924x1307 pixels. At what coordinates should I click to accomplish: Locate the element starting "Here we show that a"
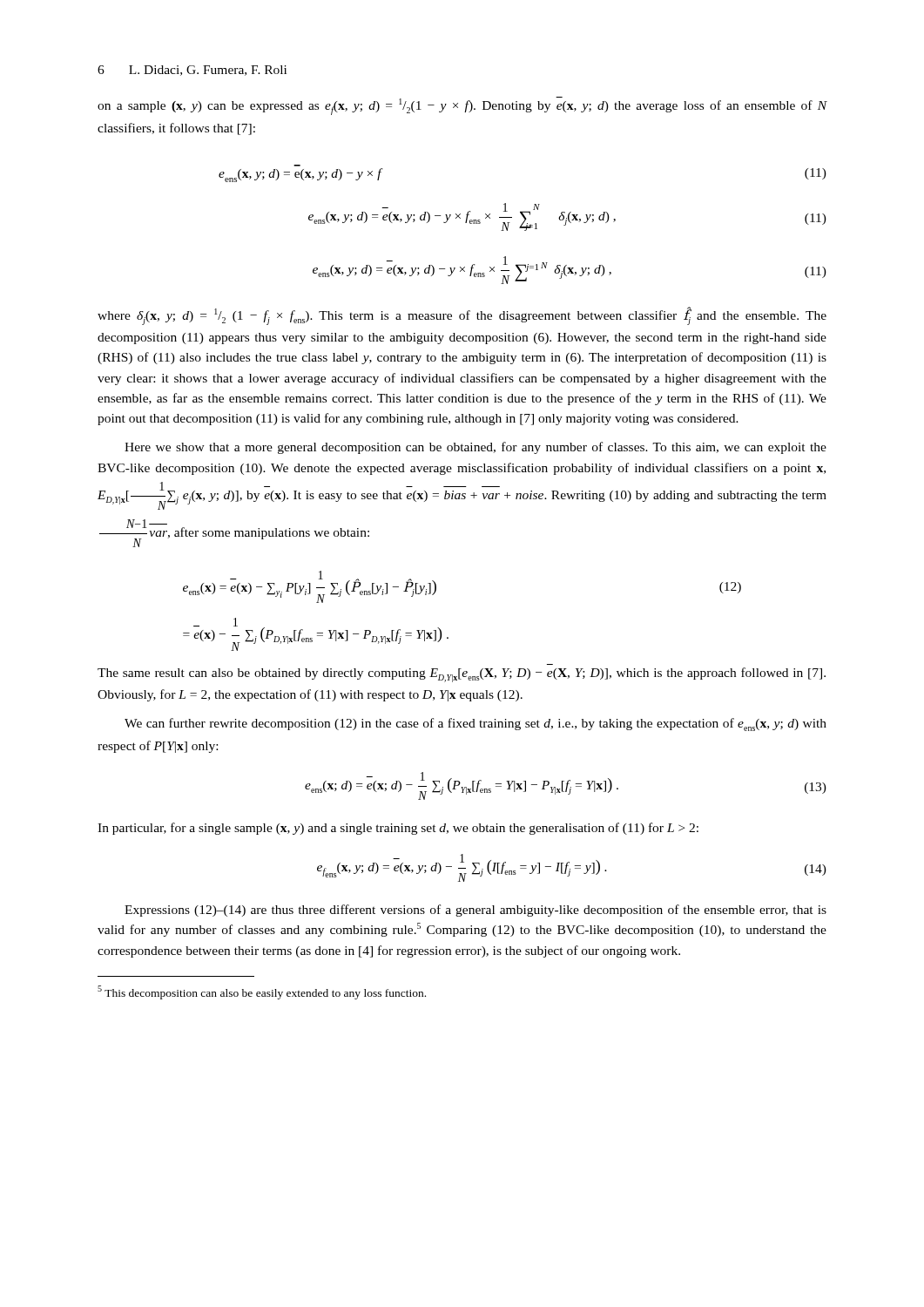[462, 495]
